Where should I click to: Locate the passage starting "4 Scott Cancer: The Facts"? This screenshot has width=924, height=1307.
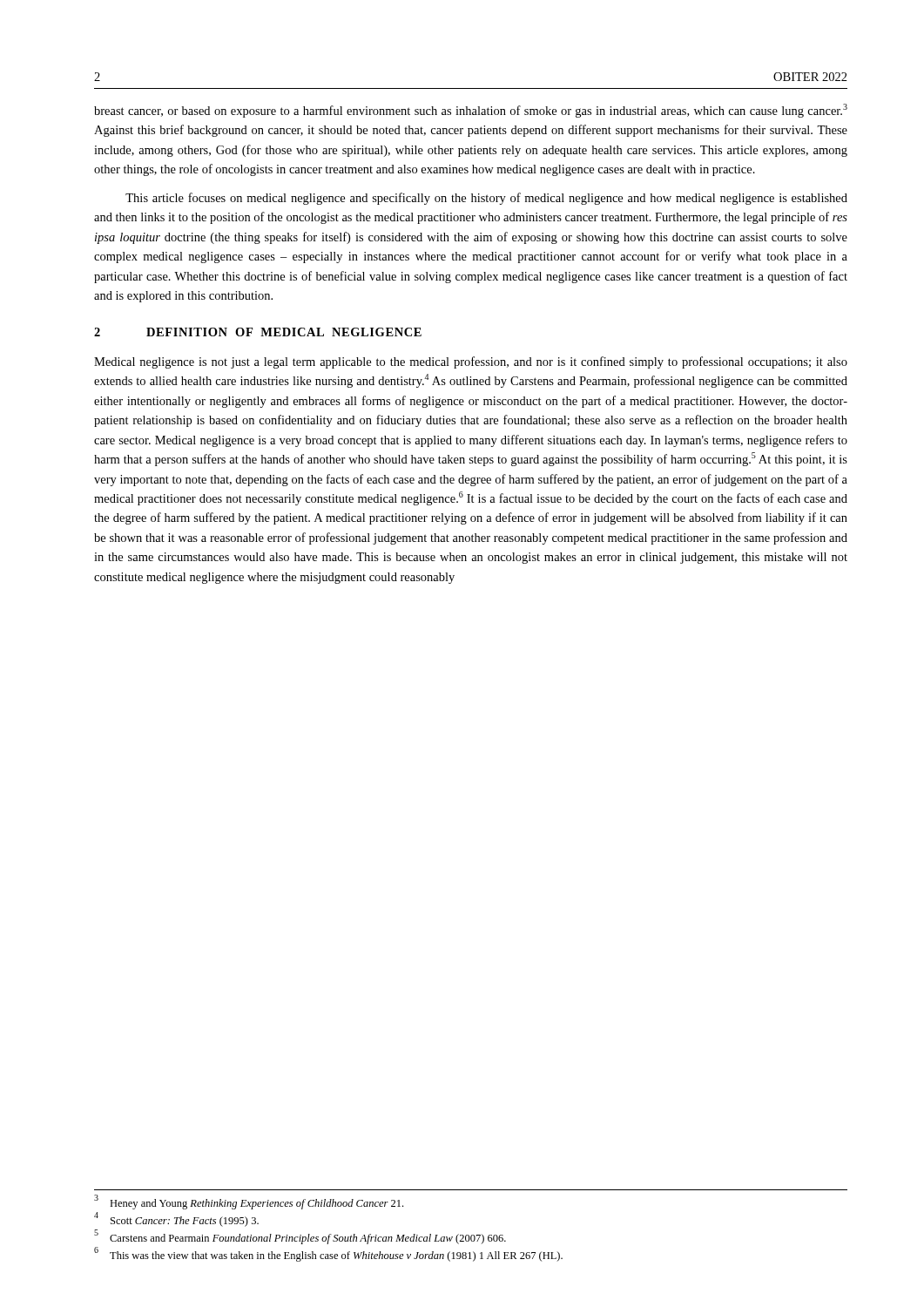pyautogui.click(x=176, y=1219)
